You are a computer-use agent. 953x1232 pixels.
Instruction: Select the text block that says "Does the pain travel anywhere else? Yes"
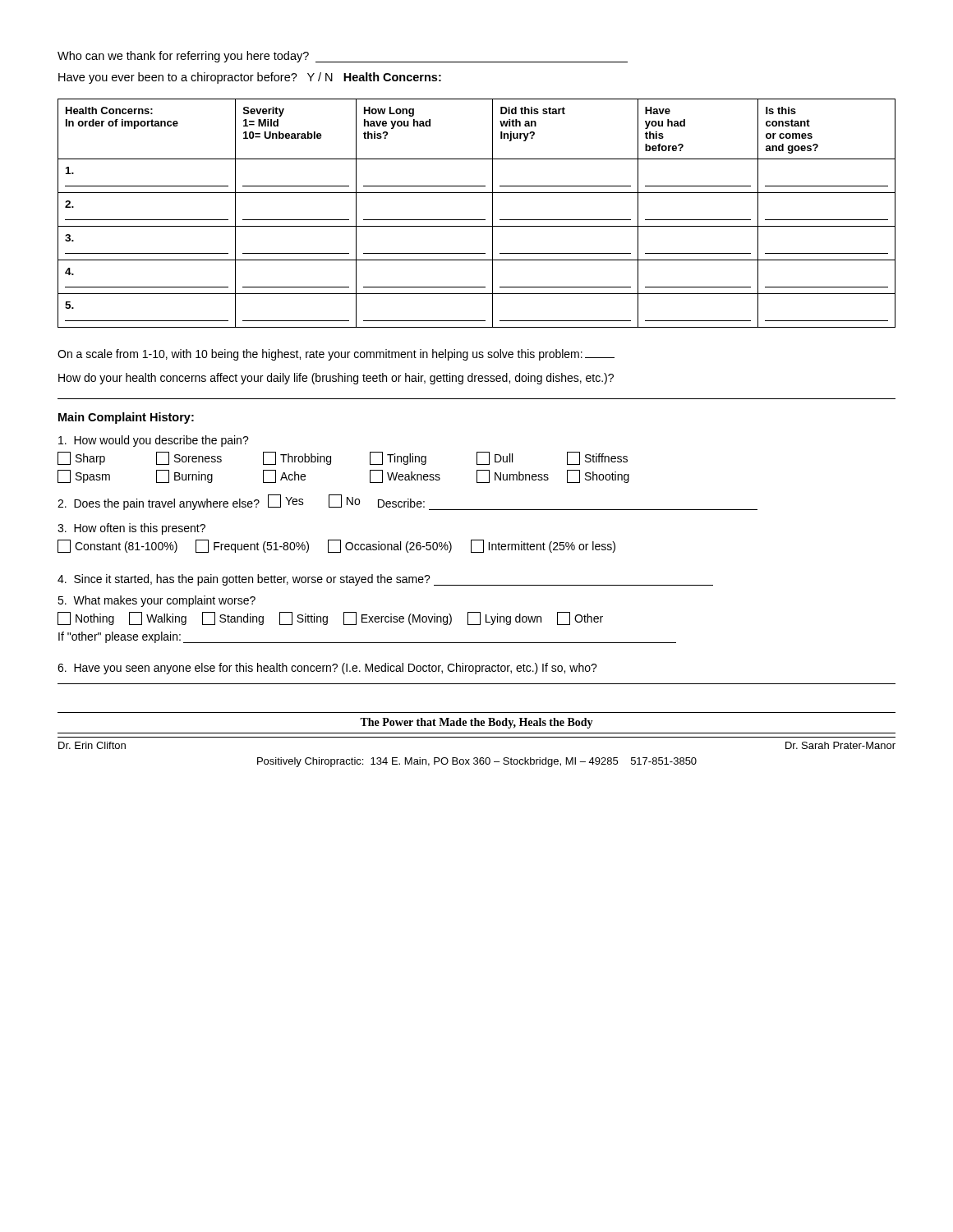click(407, 502)
